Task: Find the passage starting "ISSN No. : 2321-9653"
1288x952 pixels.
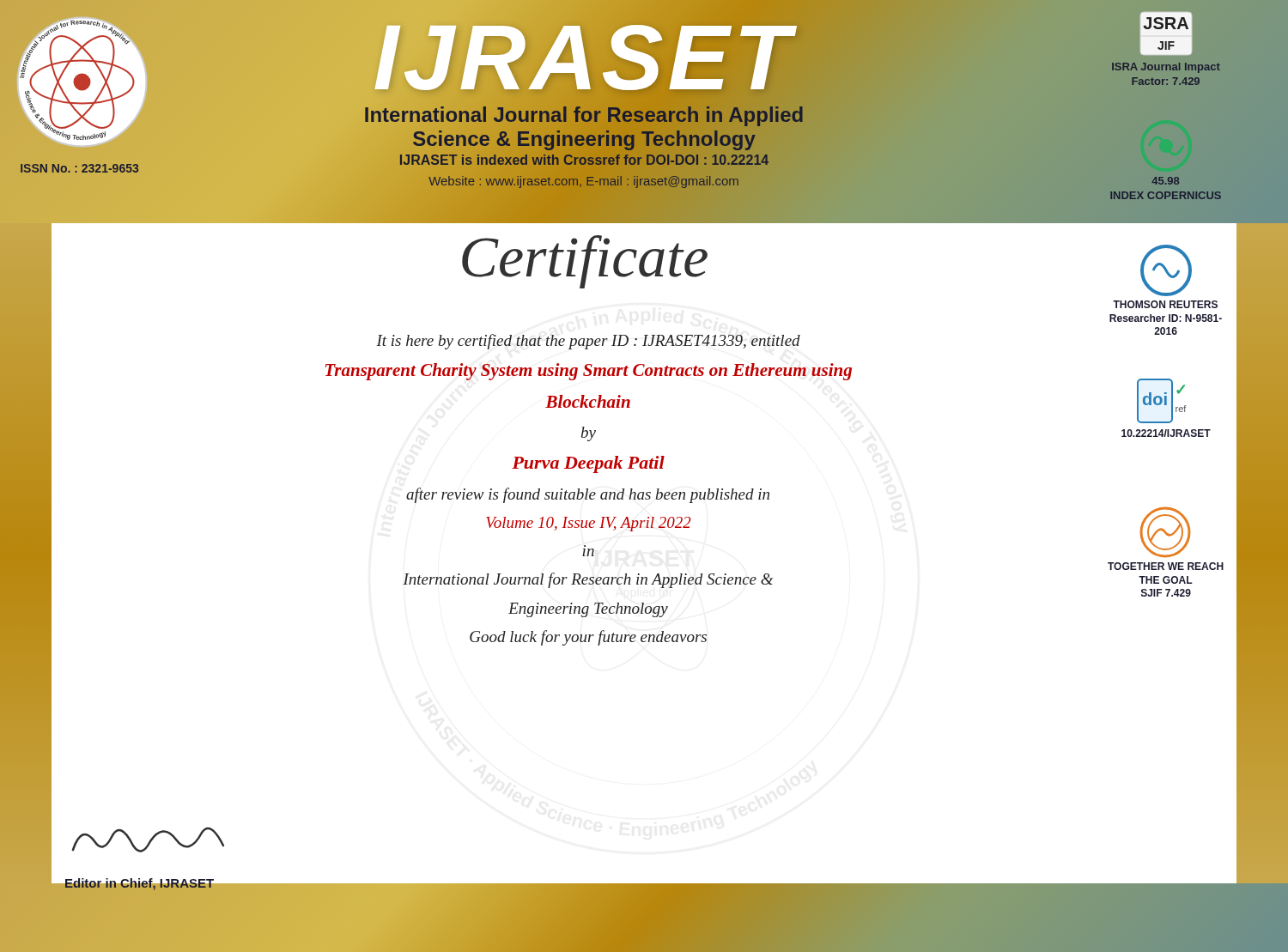Action: 79,168
